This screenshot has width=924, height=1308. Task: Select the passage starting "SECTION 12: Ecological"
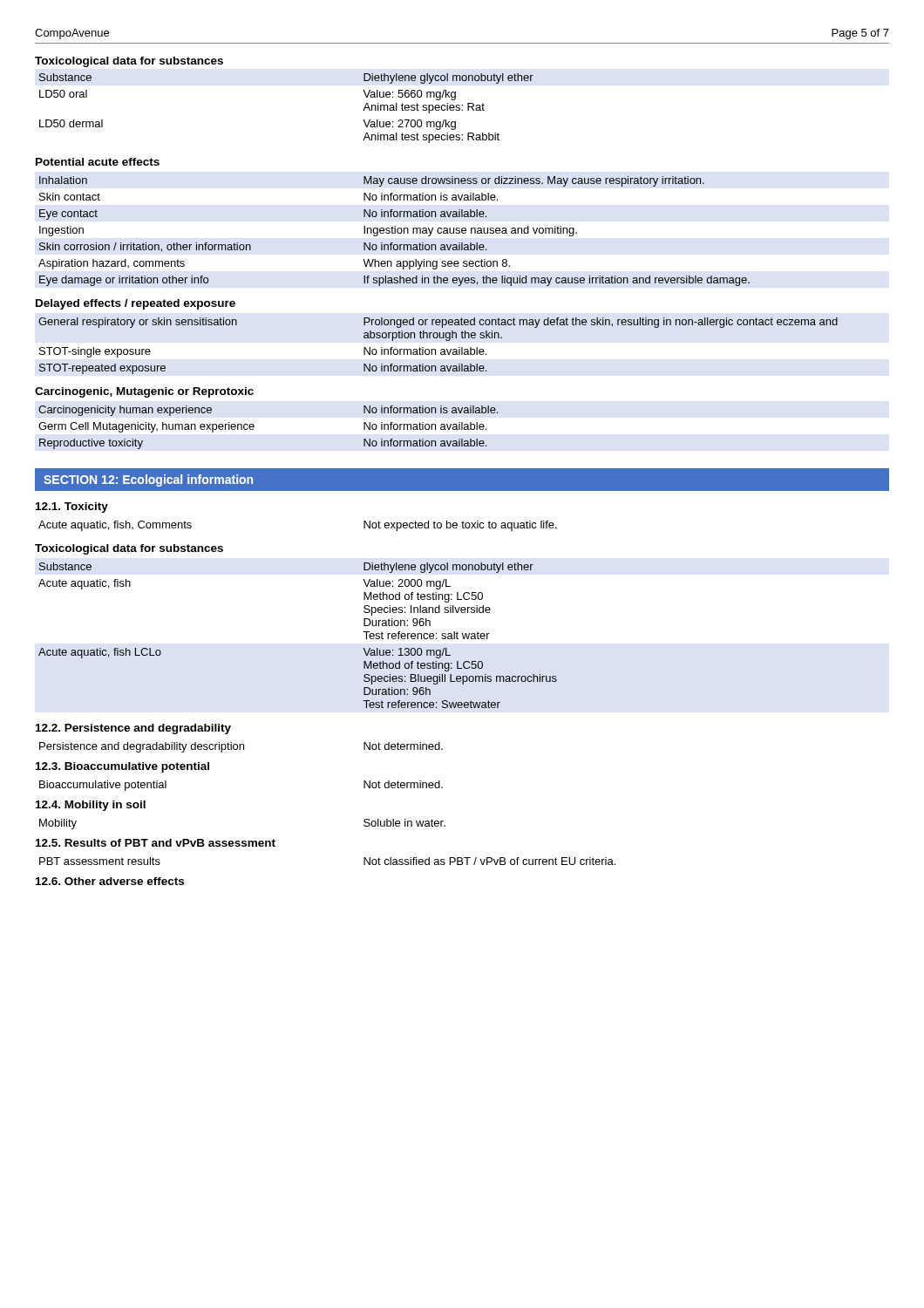click(x=149, y=480)
